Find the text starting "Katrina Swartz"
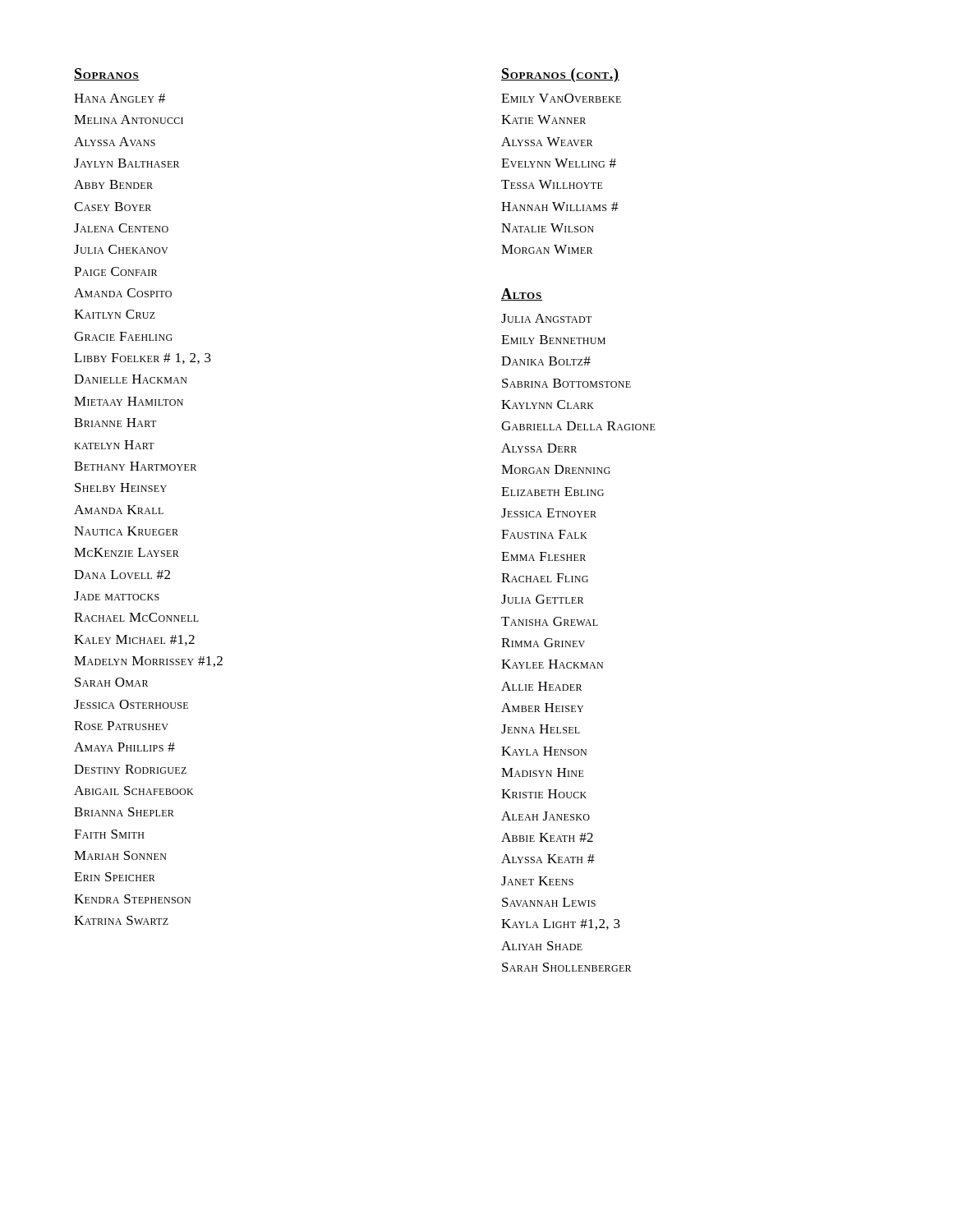This screenshot has height=1232, width=953. pos(121,920)
